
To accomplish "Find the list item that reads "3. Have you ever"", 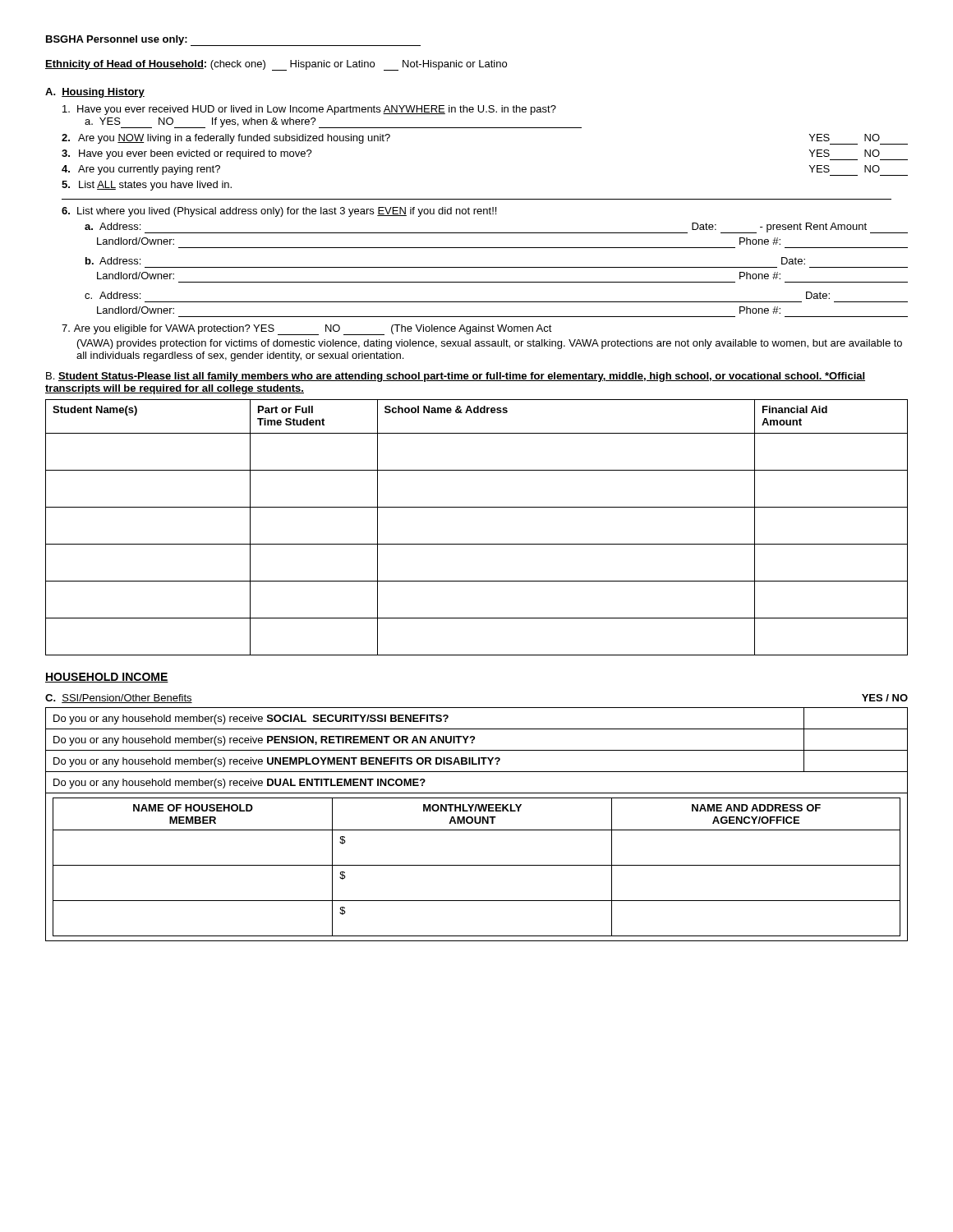I will (x=184, y=154).
